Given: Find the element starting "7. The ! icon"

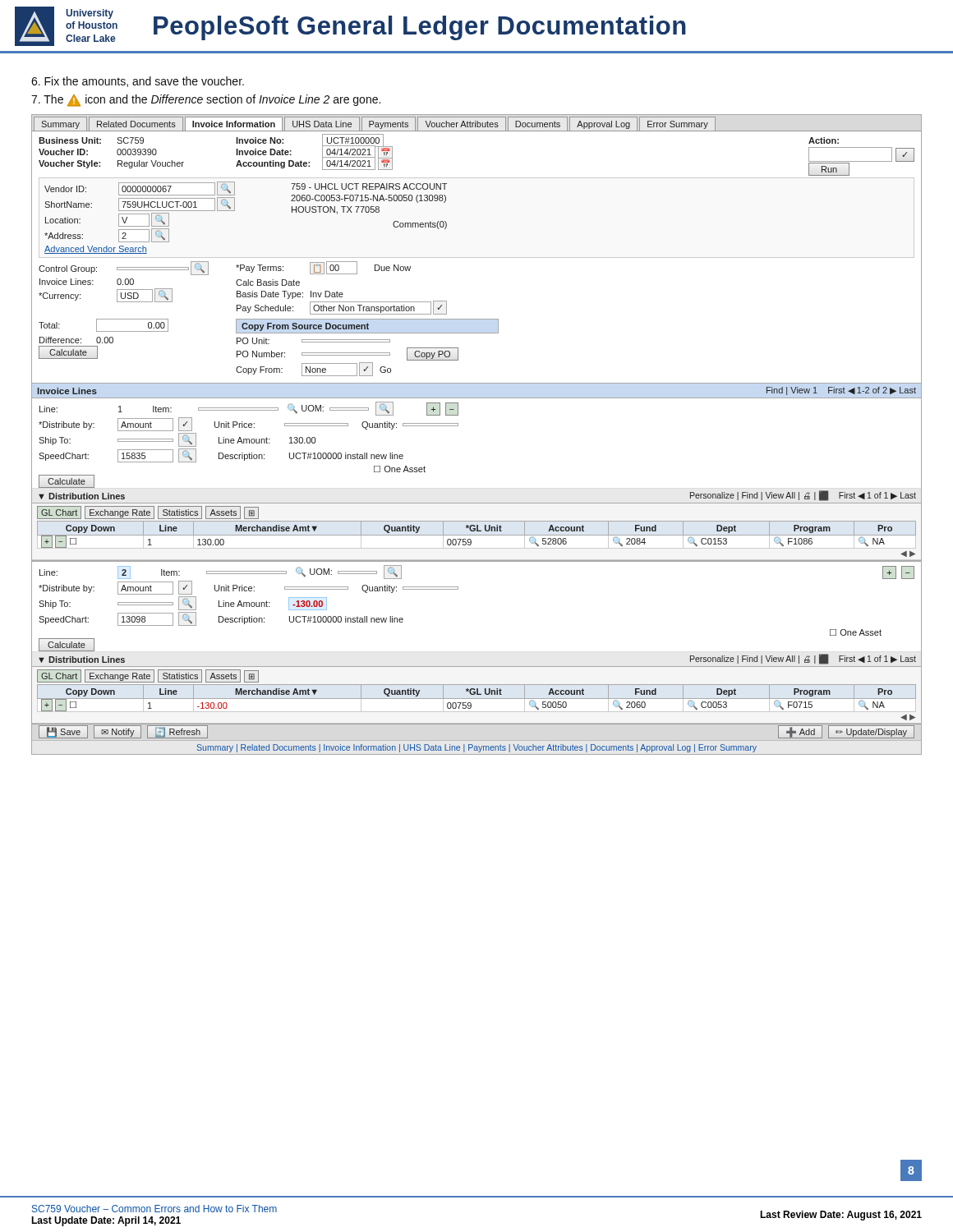Looking at the screenshot, I should (x=206, y=100).
